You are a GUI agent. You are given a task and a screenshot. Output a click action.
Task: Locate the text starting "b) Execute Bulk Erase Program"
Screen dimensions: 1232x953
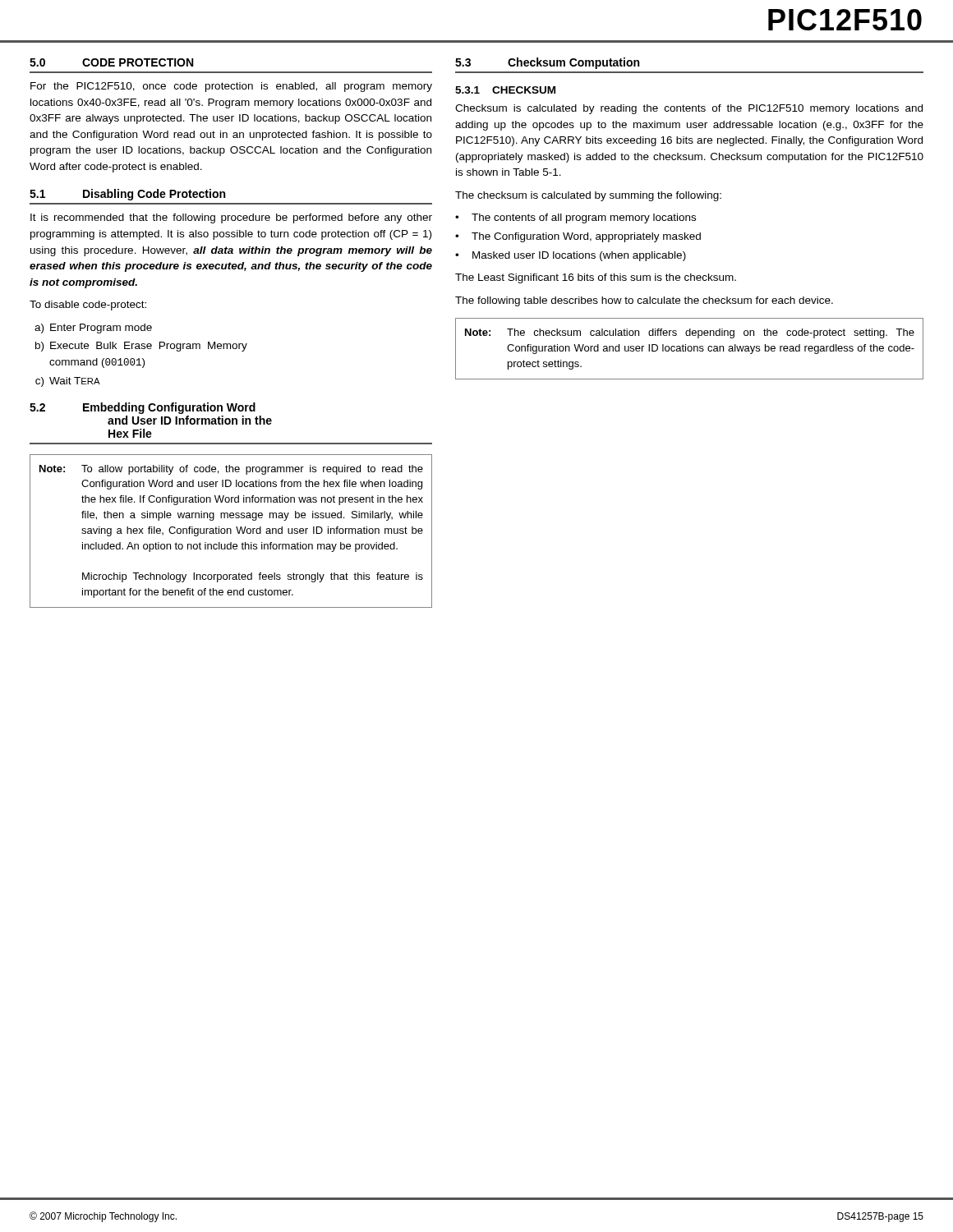[x=138, y=354]
